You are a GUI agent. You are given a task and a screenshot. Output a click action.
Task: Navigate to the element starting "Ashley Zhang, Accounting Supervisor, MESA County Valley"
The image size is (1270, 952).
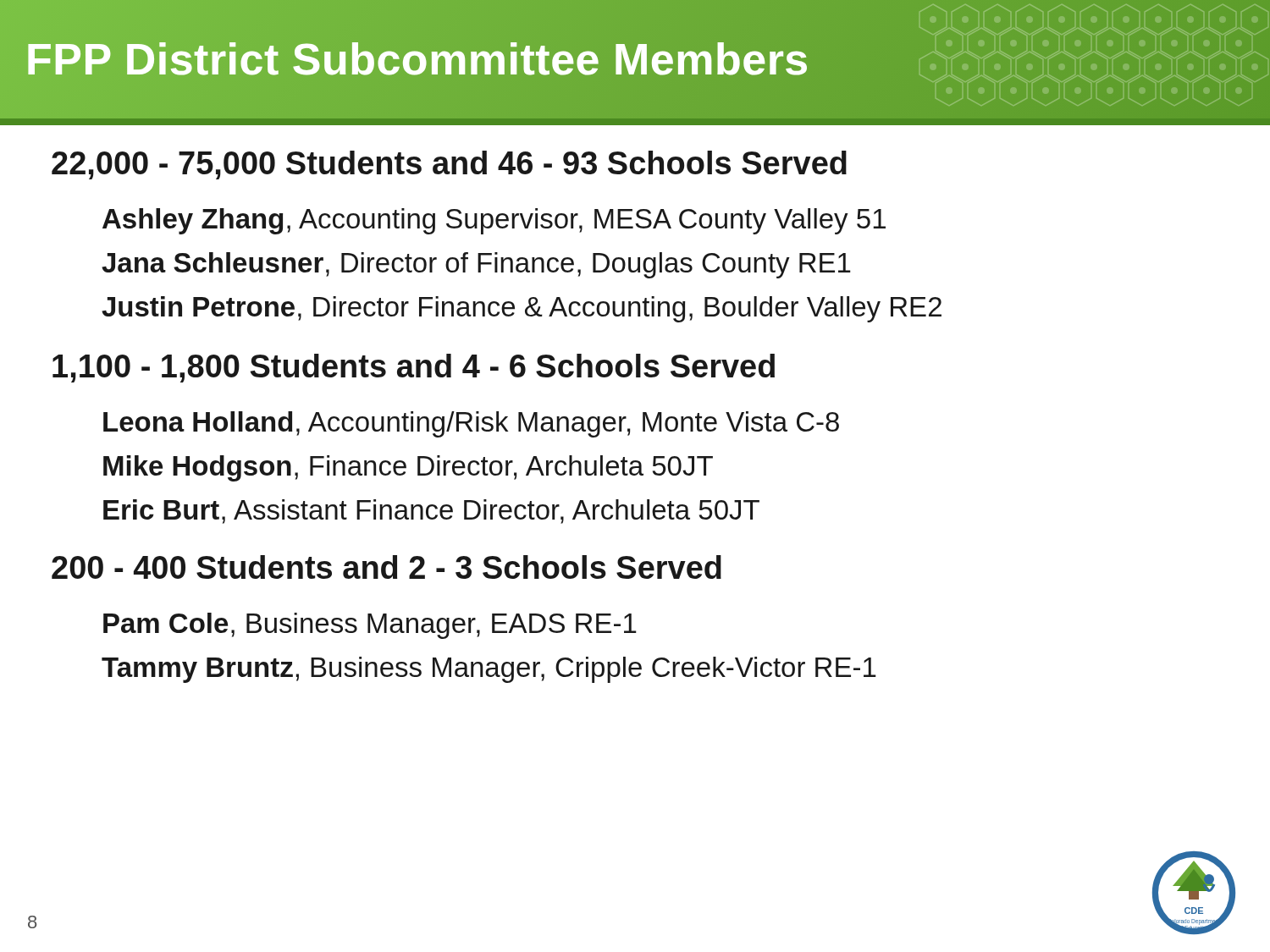[x=494, y=219]
